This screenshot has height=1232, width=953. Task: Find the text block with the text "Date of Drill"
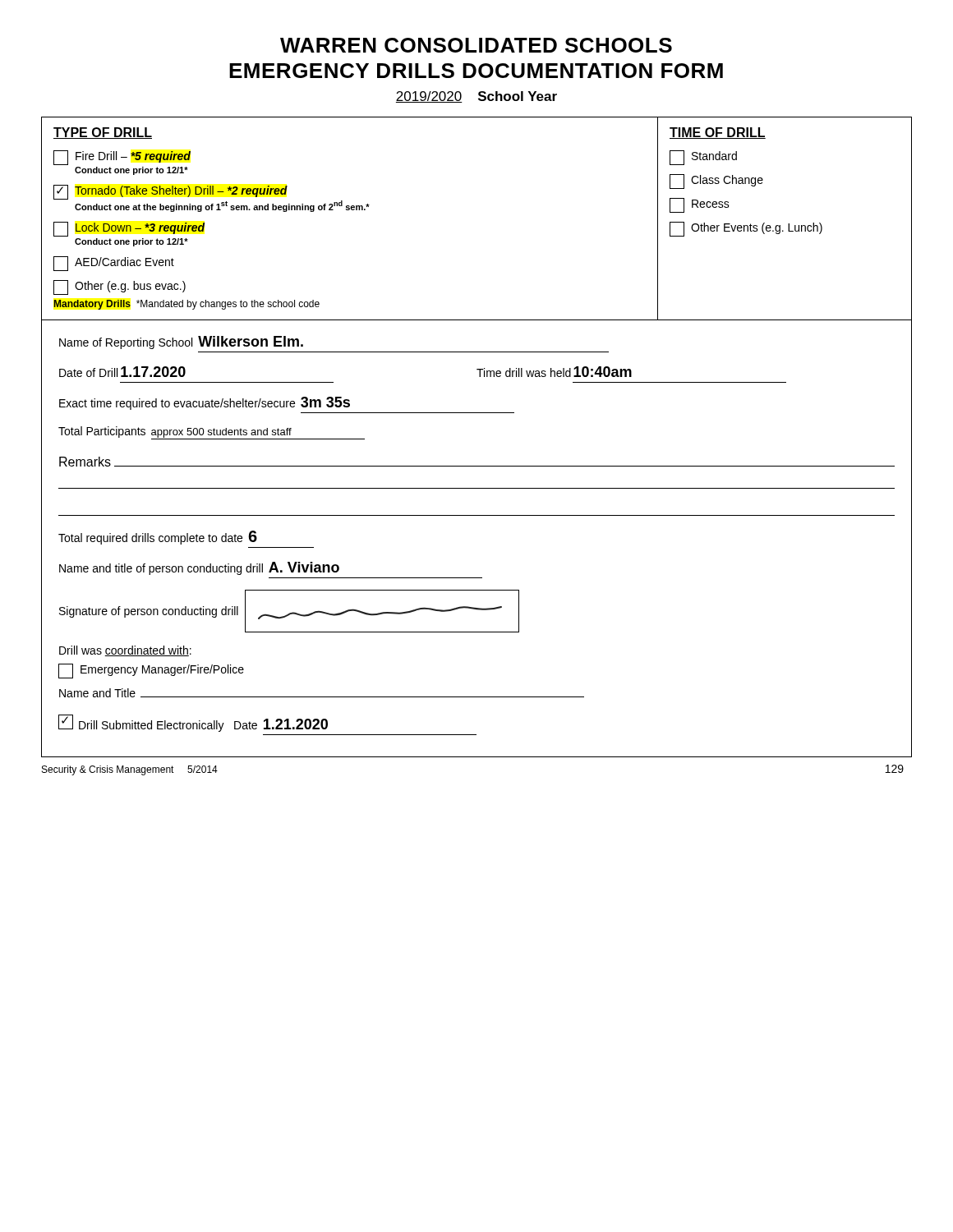[x=476, y=373]
